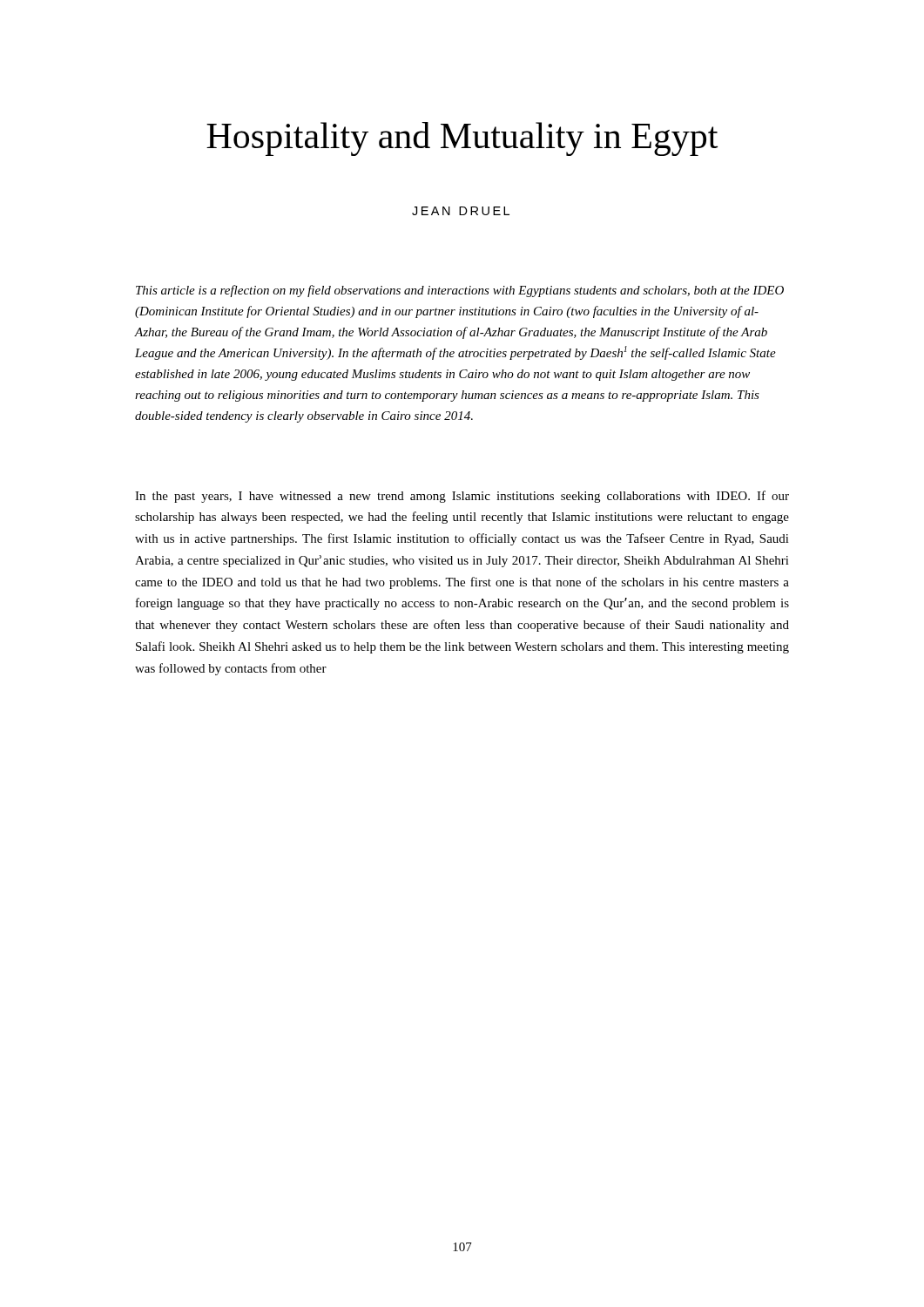The width and height of the screenshot is (924, 1307).
Task: Find "JEAN DRUEL" on this page
Action: pyautogui.click(x=462, y=210)
